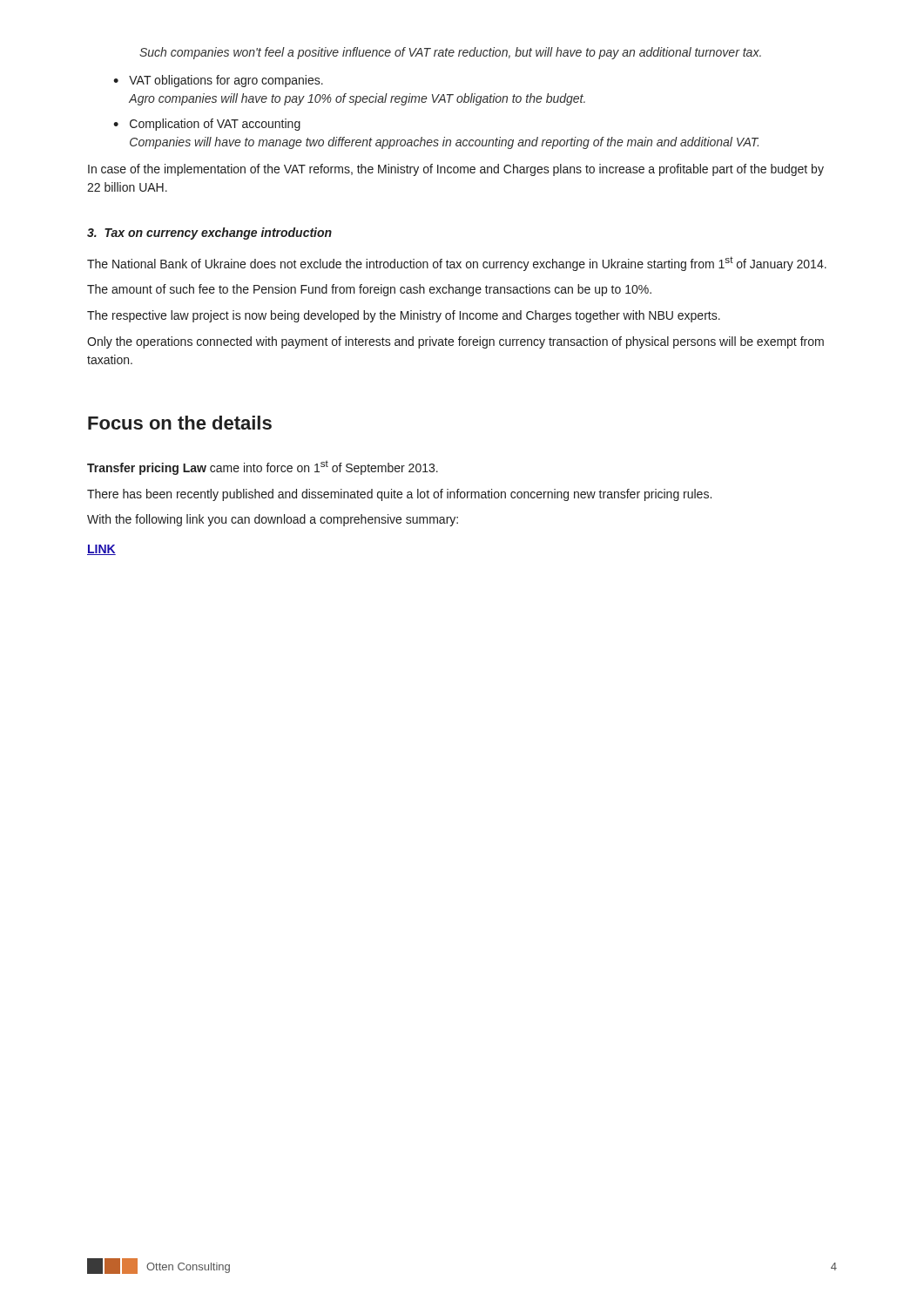Where is the passage that starts "The respective law project is now"?
Image resolution: width=924 pixels, height=1307 pixels.
[404, 316]
